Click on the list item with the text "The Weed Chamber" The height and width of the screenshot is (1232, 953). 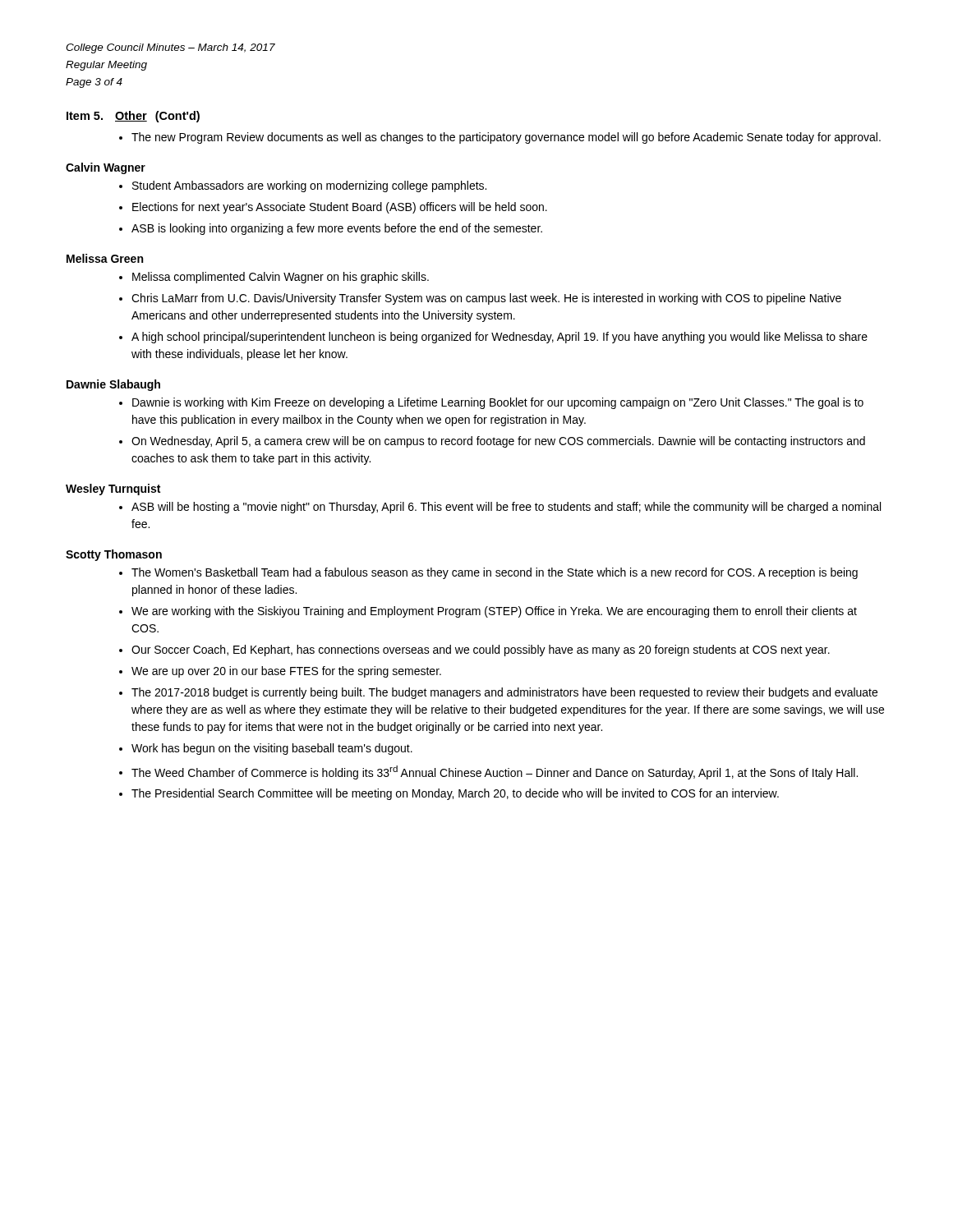[x=495, y=771]
